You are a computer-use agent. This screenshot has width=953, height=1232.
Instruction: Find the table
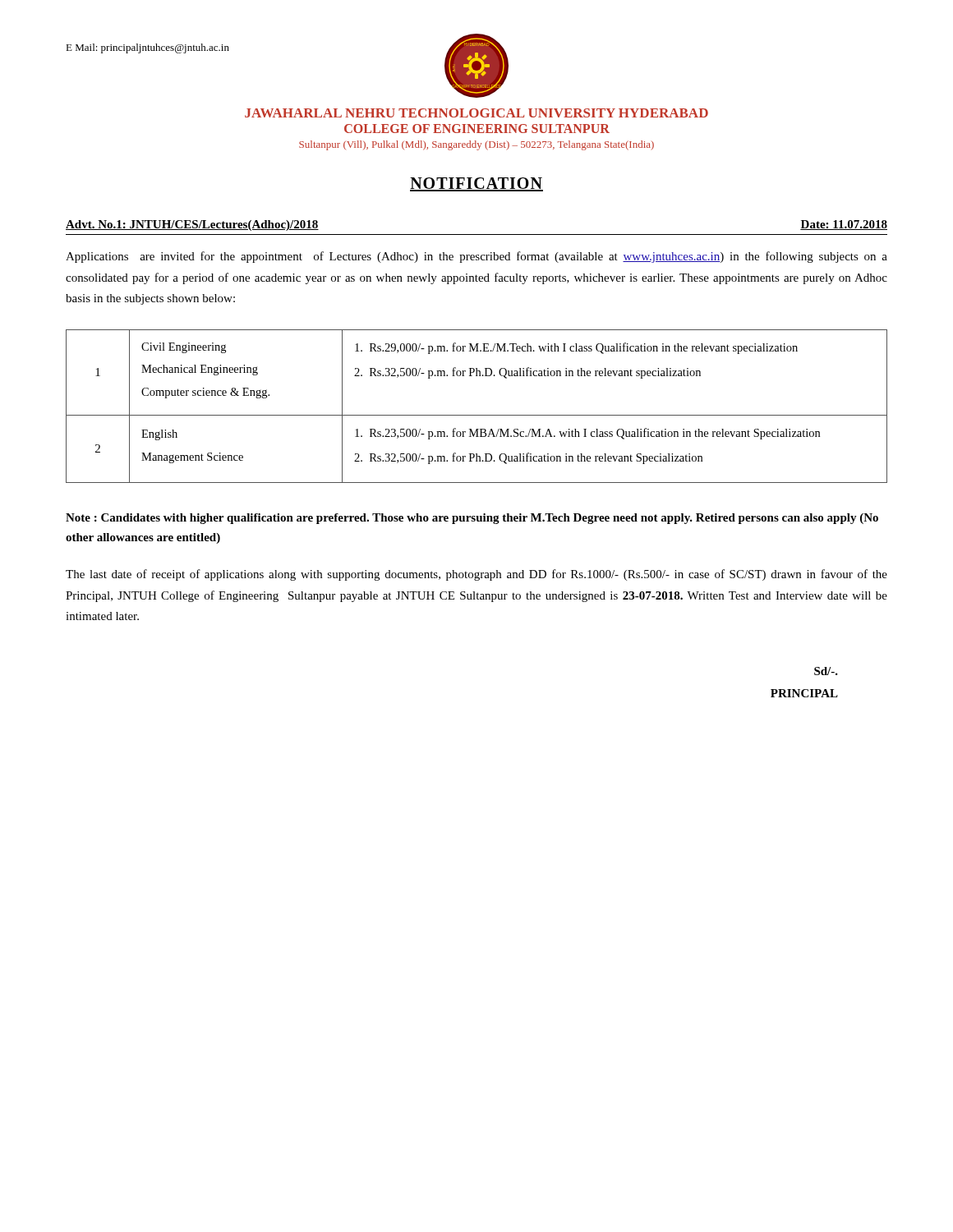point(476,406)
